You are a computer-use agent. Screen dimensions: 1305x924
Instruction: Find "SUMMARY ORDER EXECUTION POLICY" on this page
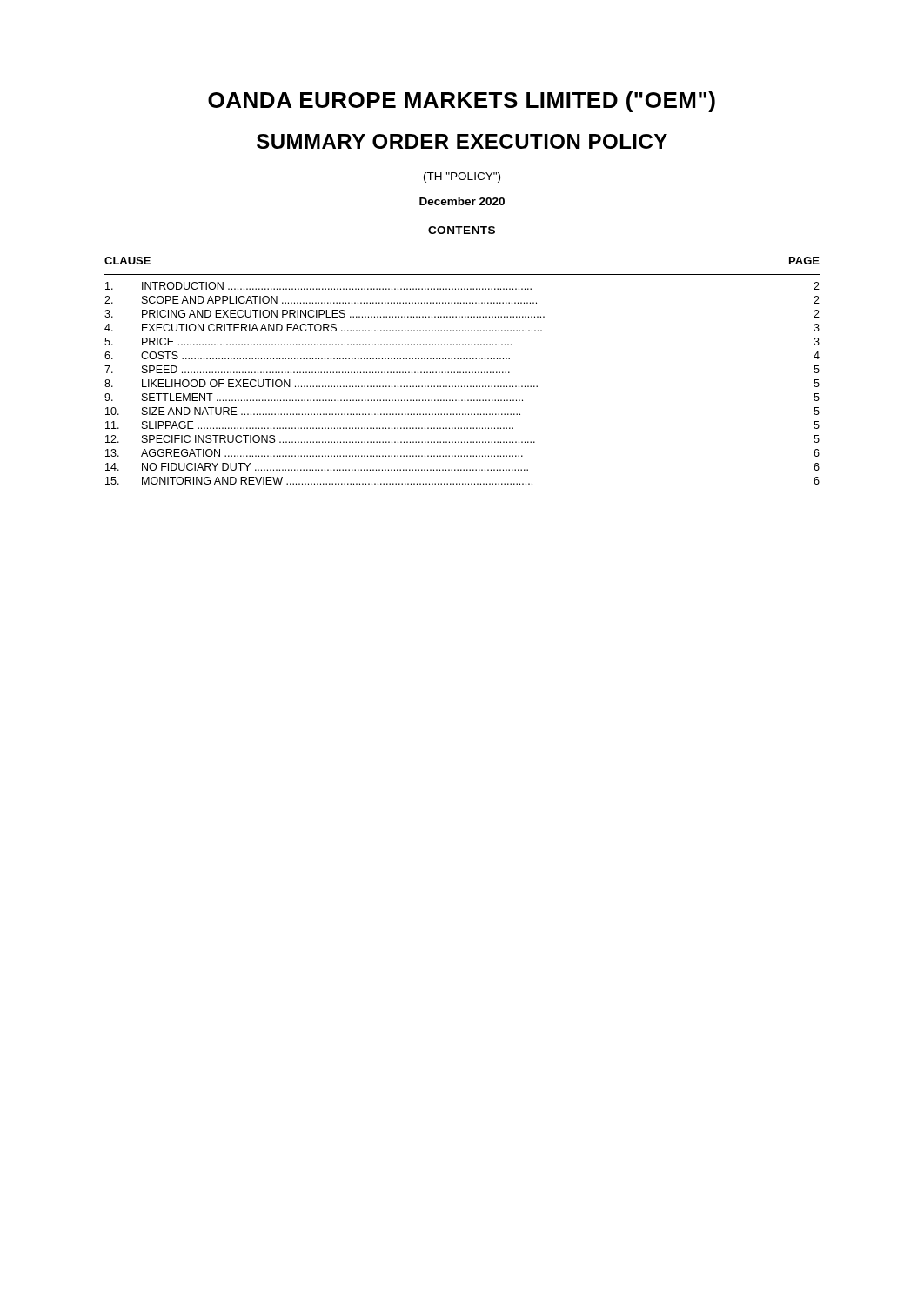click(x=462, y=142)
